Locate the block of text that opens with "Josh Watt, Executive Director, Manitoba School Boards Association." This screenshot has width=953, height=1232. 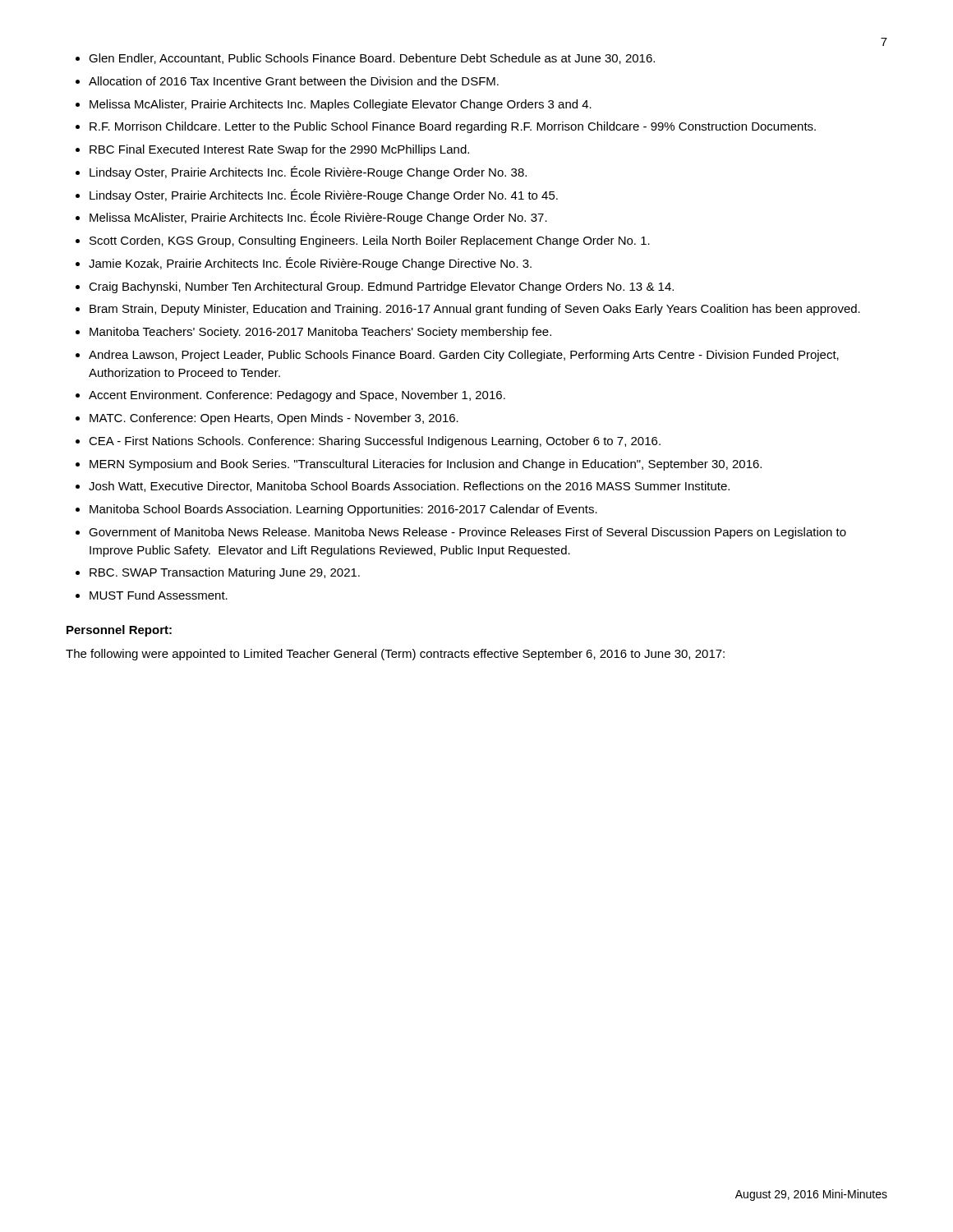[410, 486]
